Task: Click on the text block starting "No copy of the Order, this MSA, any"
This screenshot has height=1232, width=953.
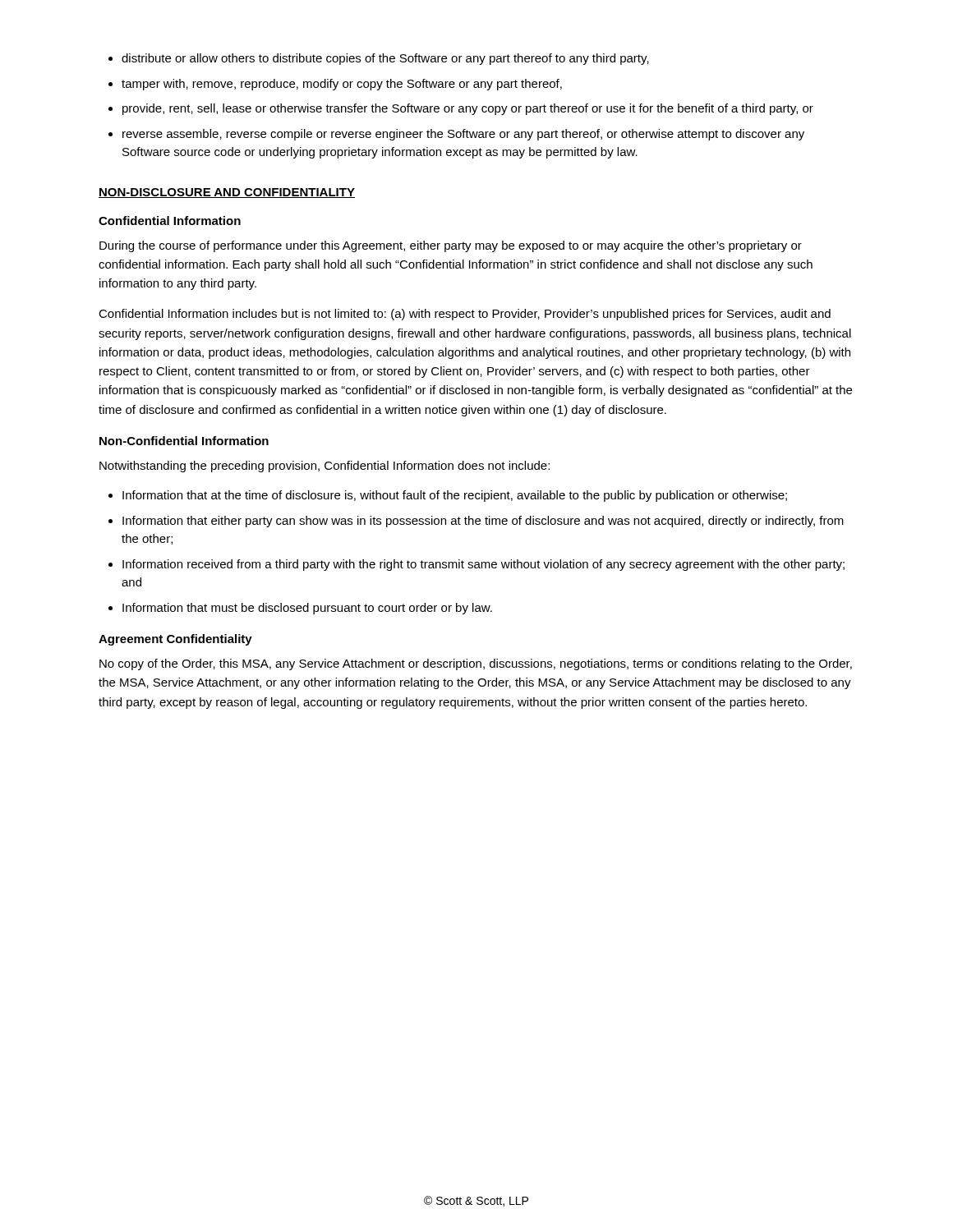Action: (476, 682)
